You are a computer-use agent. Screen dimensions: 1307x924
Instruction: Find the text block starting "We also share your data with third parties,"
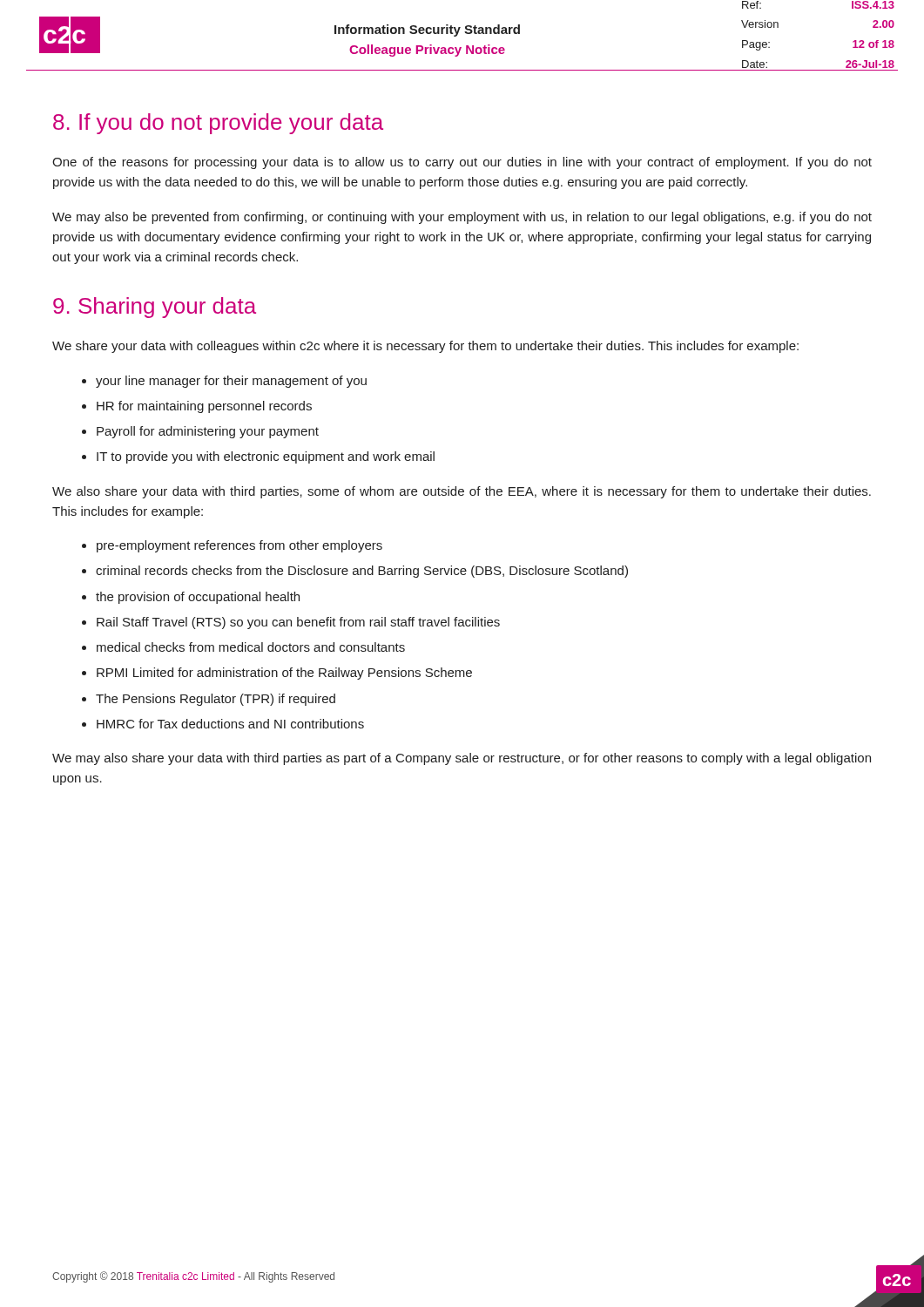(x=462, y=501)
